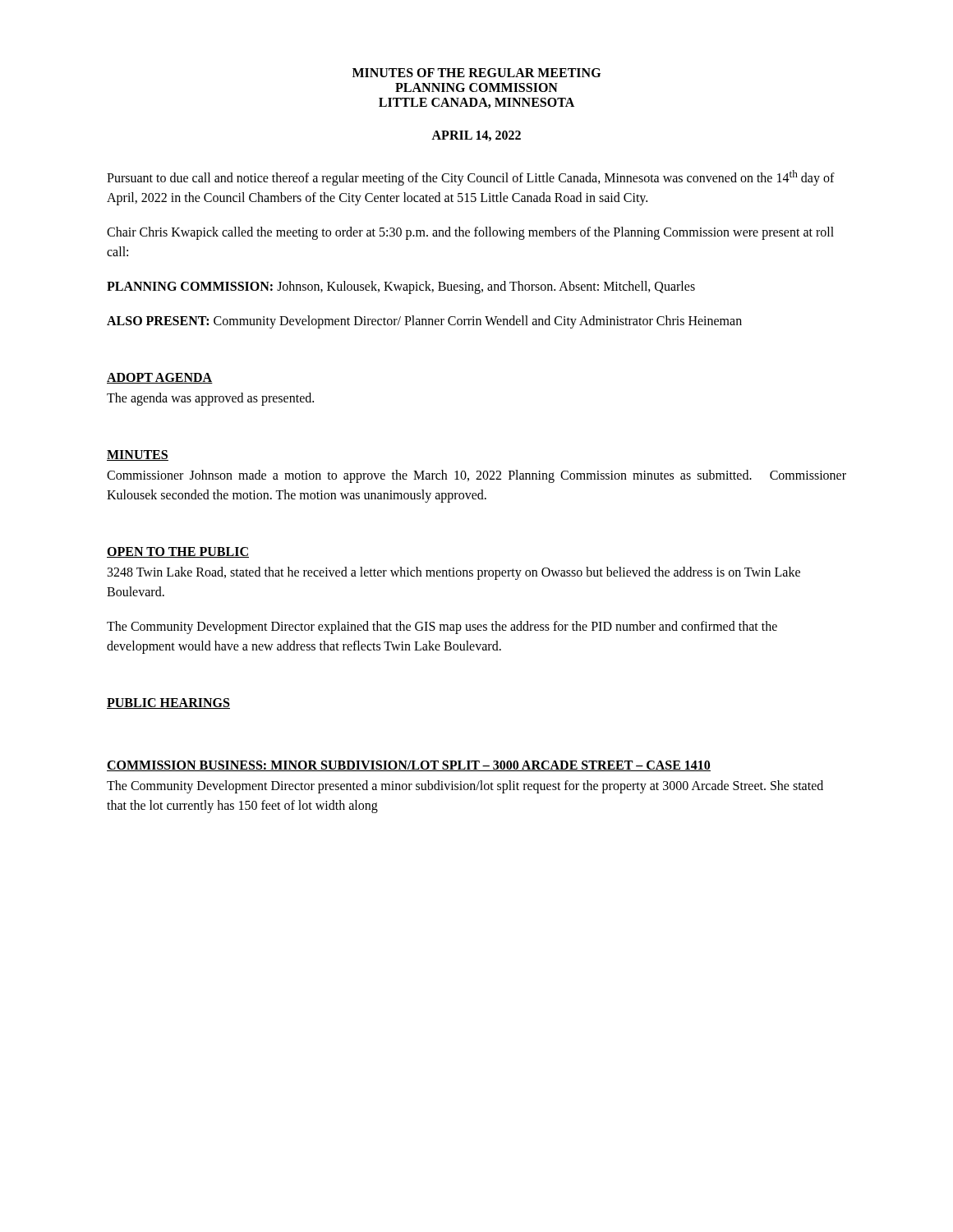Point to the passage starting "OPEN TO THE PUBLIC"

[x=178, y=552]
